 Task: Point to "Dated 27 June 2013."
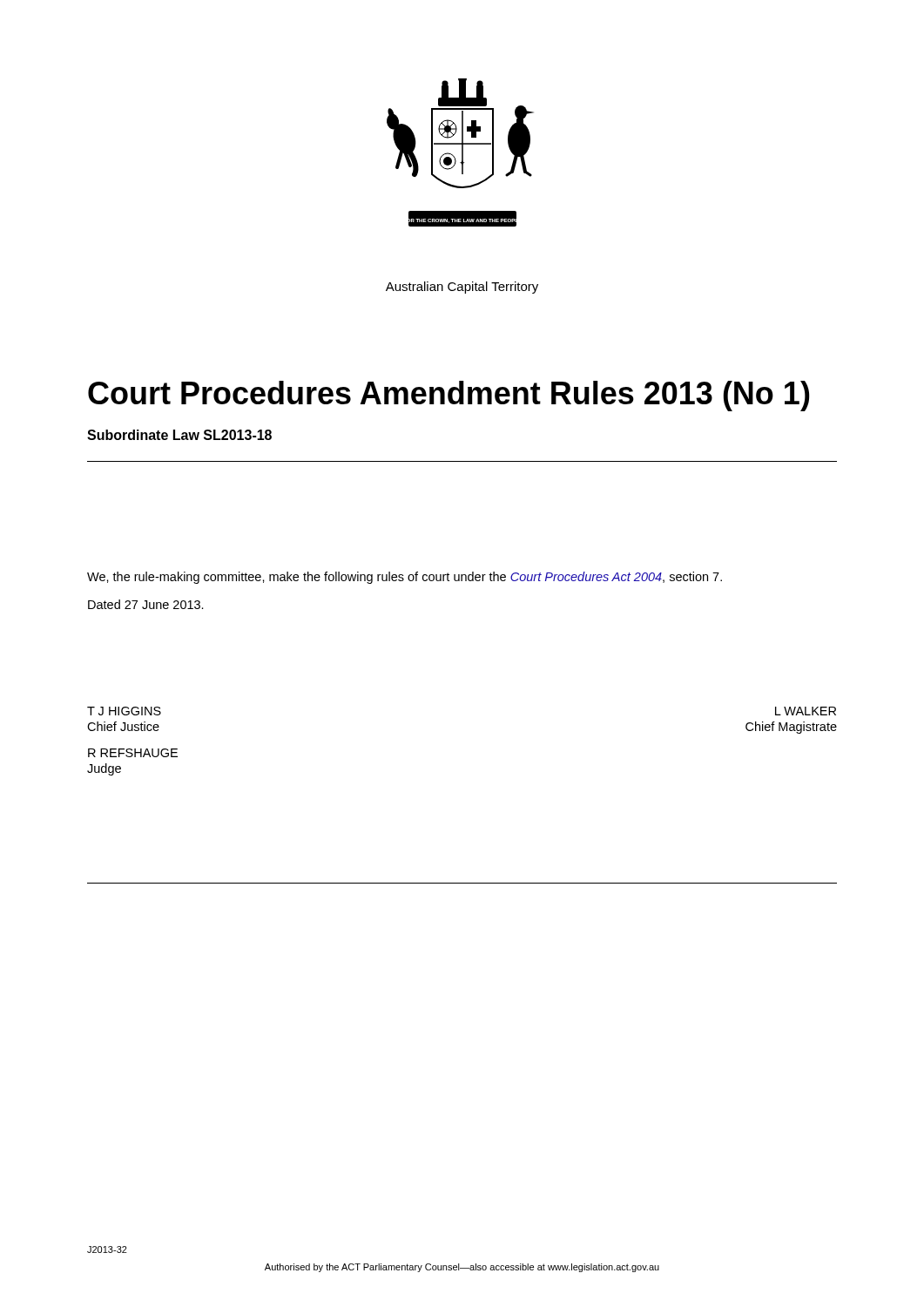pyautogui.click(x=146, y=604)
